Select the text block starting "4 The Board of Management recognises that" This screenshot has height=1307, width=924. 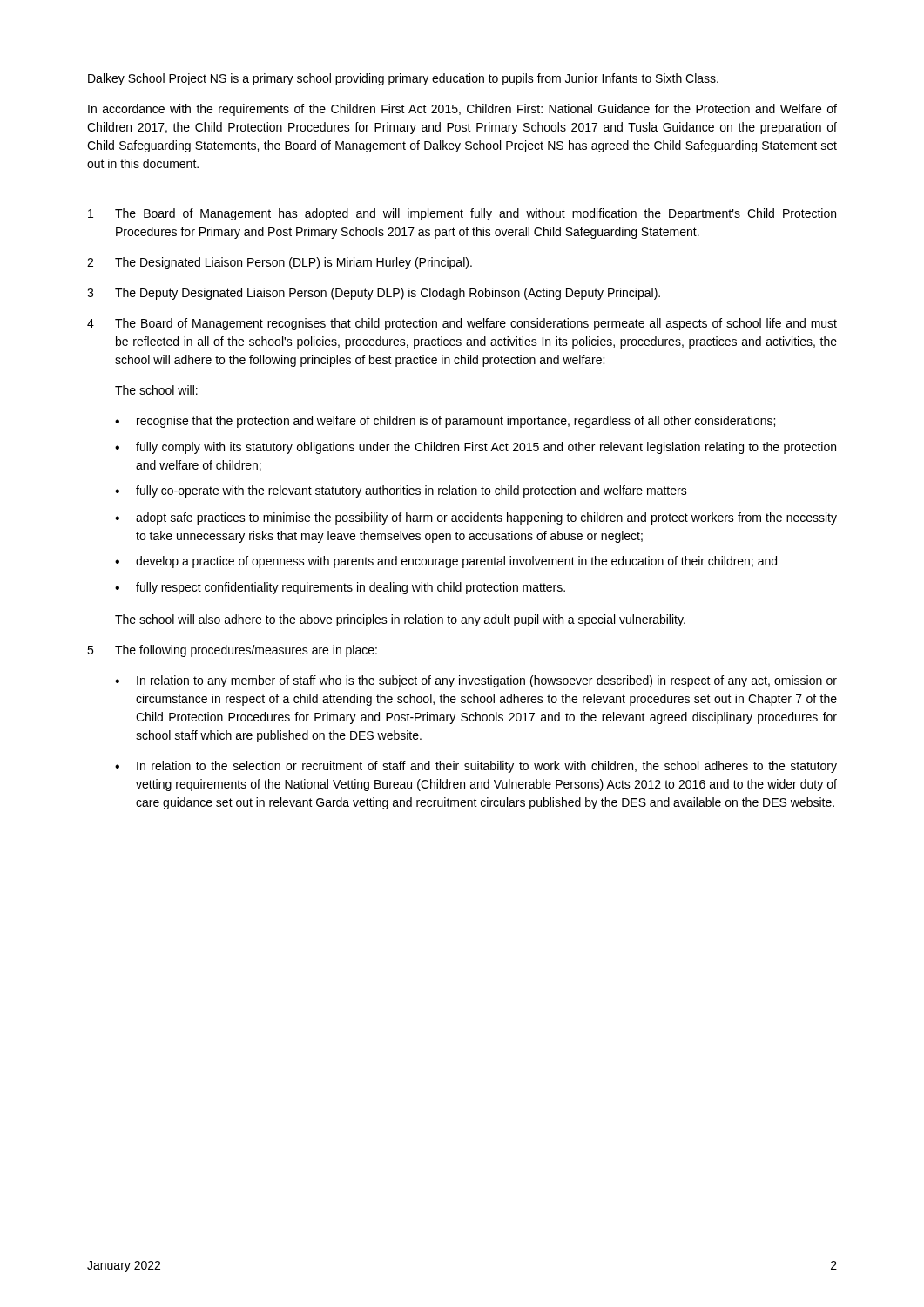pos(462,342)
